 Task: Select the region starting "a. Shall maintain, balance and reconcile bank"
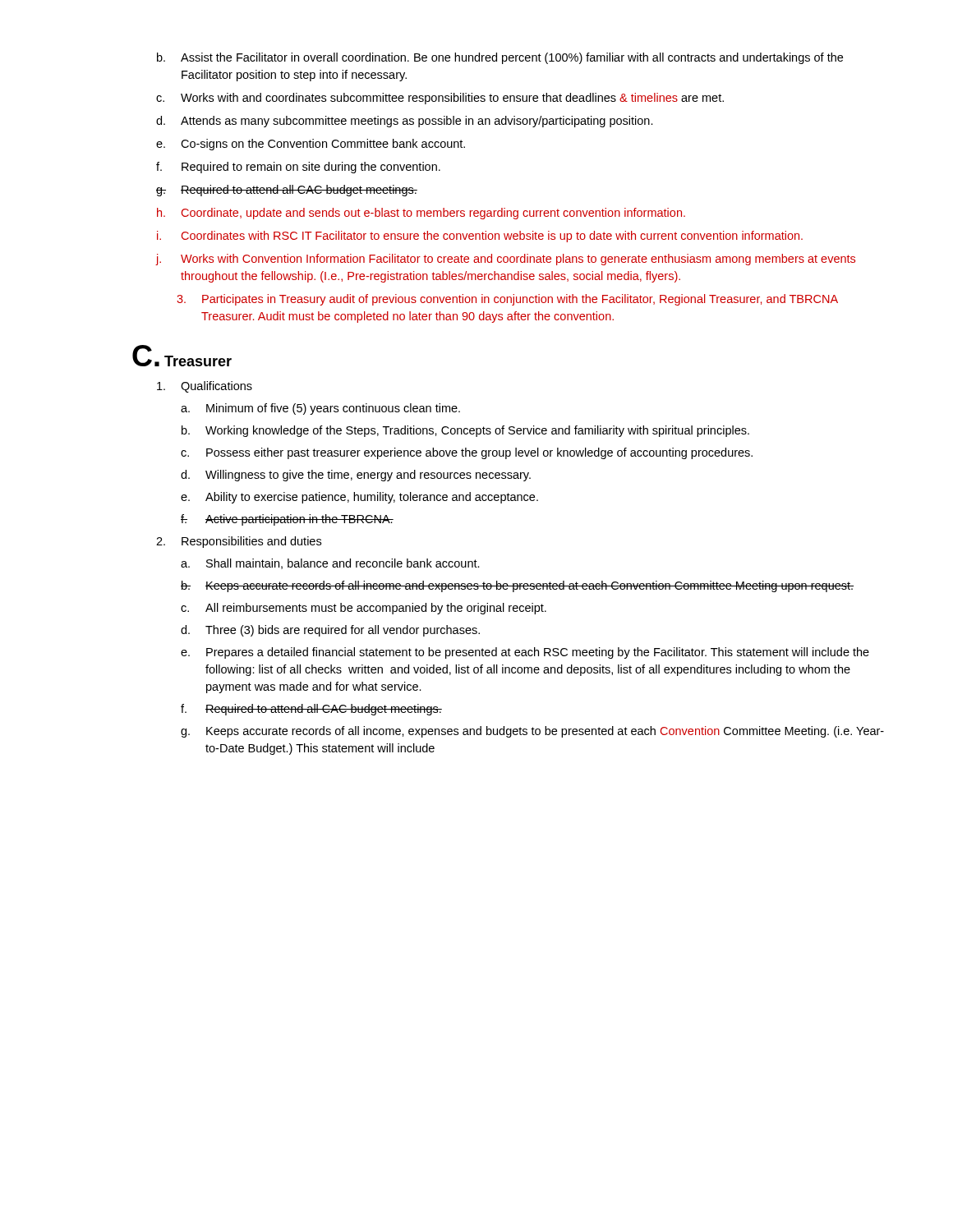pyautogui.click(x=330, y=564)
